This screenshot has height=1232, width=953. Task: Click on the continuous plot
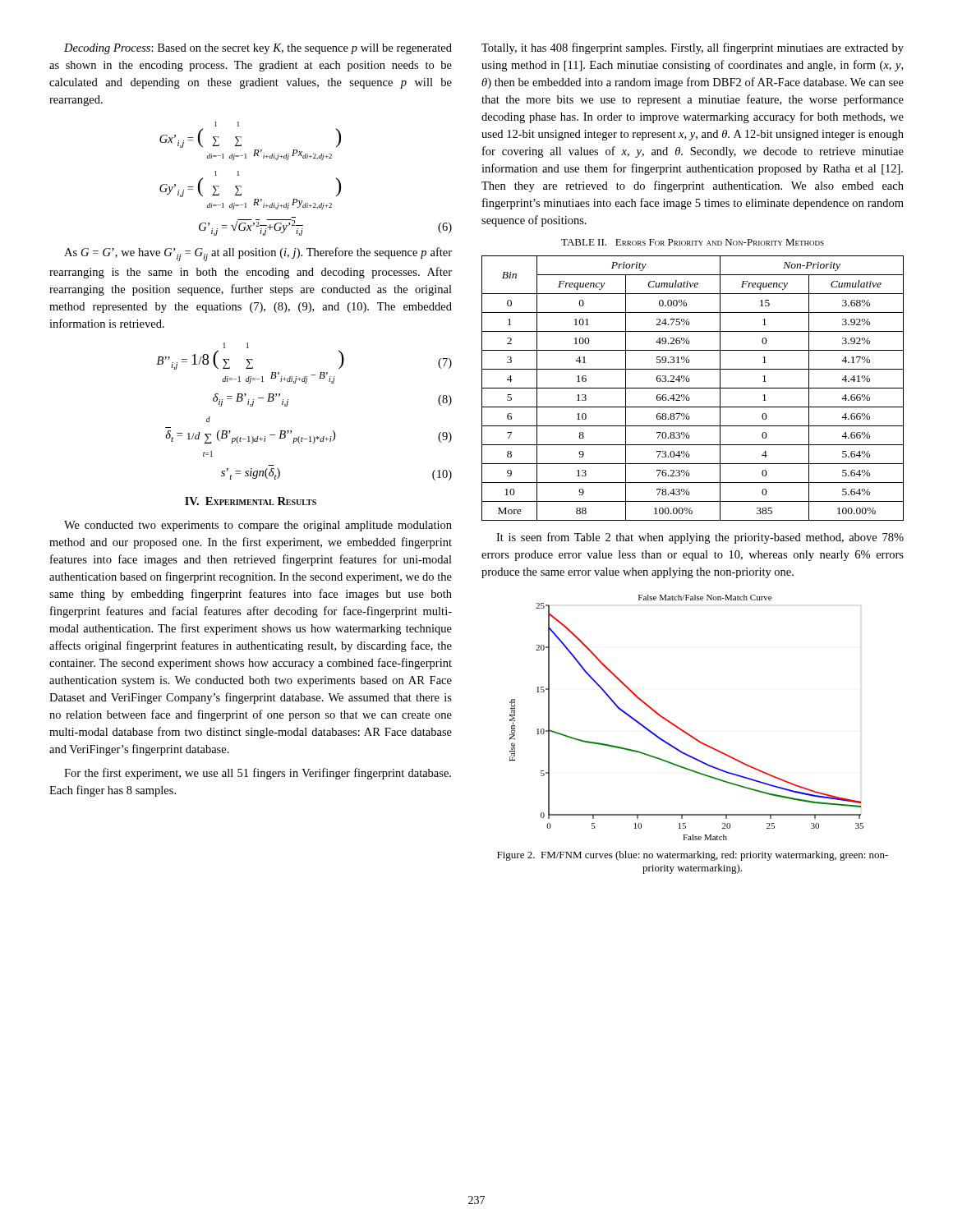click(693, 718)
